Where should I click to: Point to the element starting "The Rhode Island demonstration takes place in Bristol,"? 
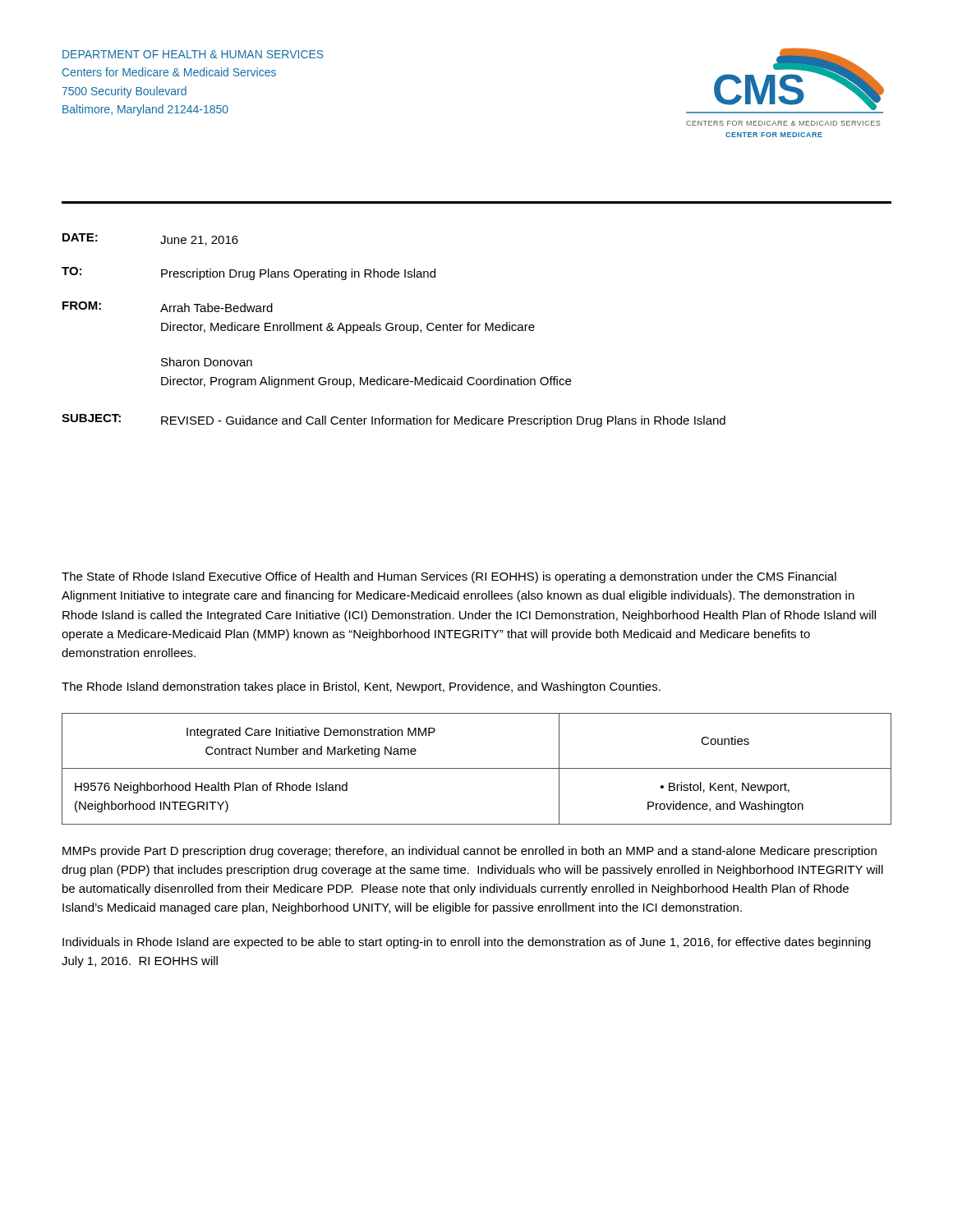tap(361, 686)
